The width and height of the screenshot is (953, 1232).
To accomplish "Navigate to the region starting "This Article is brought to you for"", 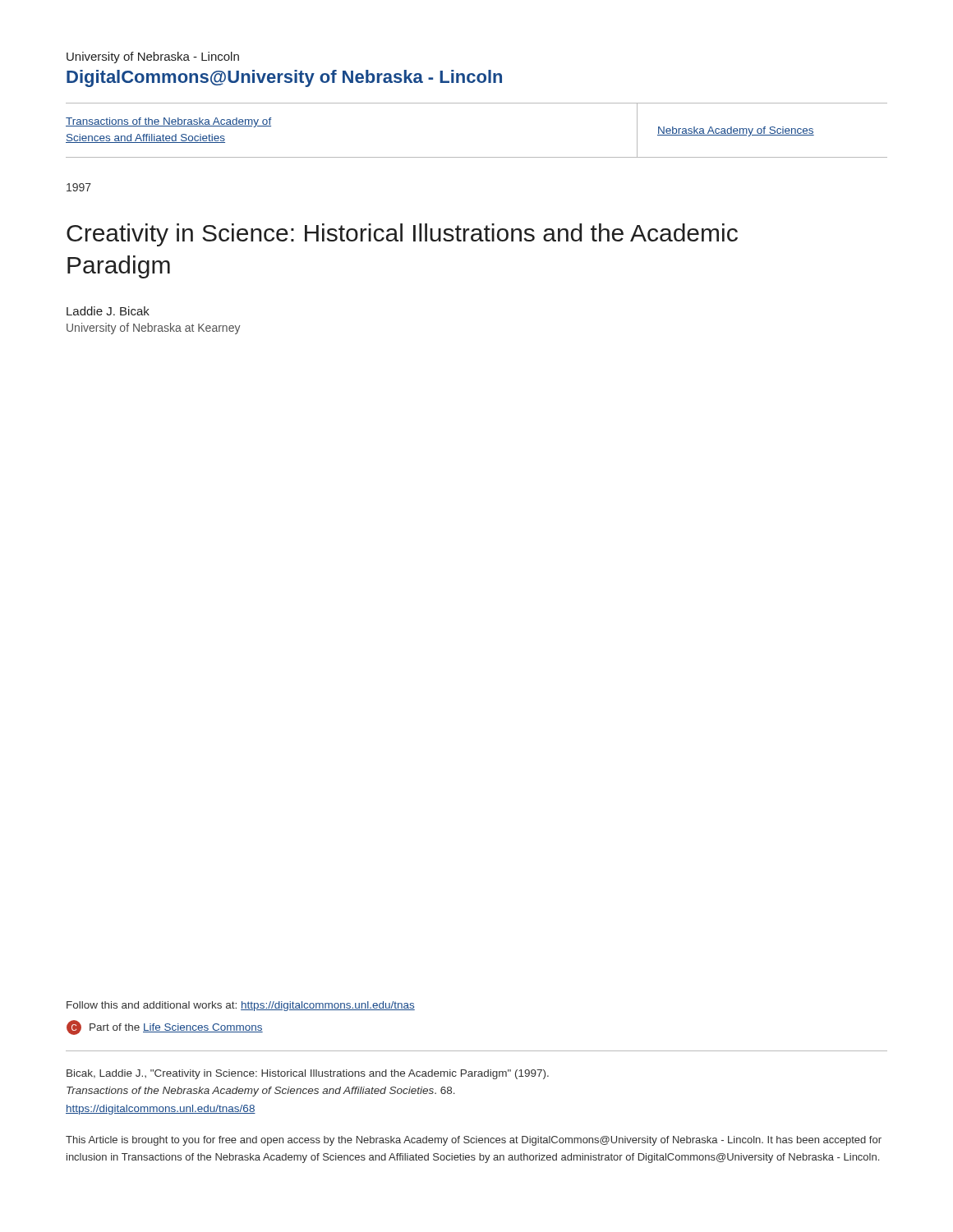I will tap(476, 1149).
